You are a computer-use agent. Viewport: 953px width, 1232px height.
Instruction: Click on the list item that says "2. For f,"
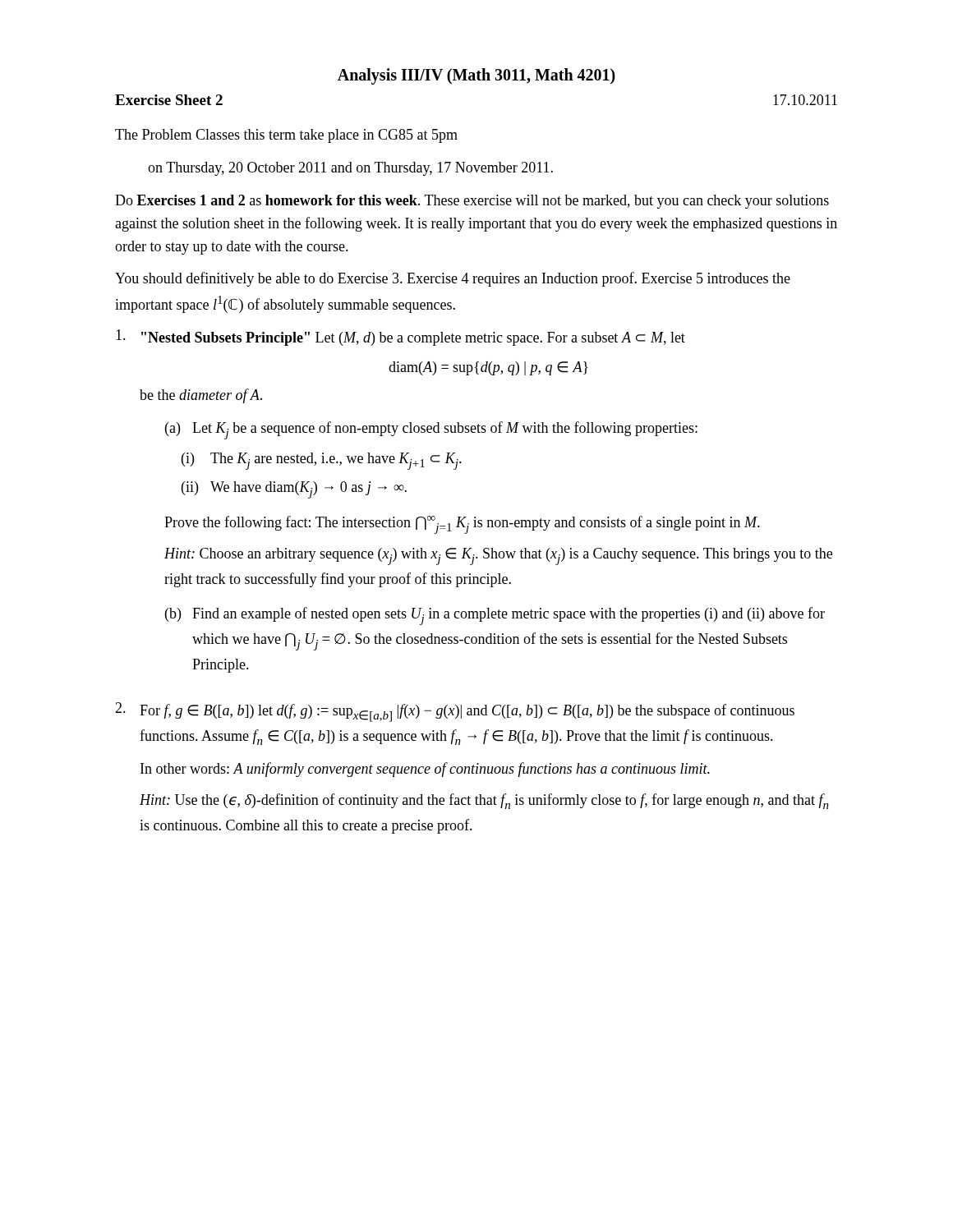click(476, 769)
